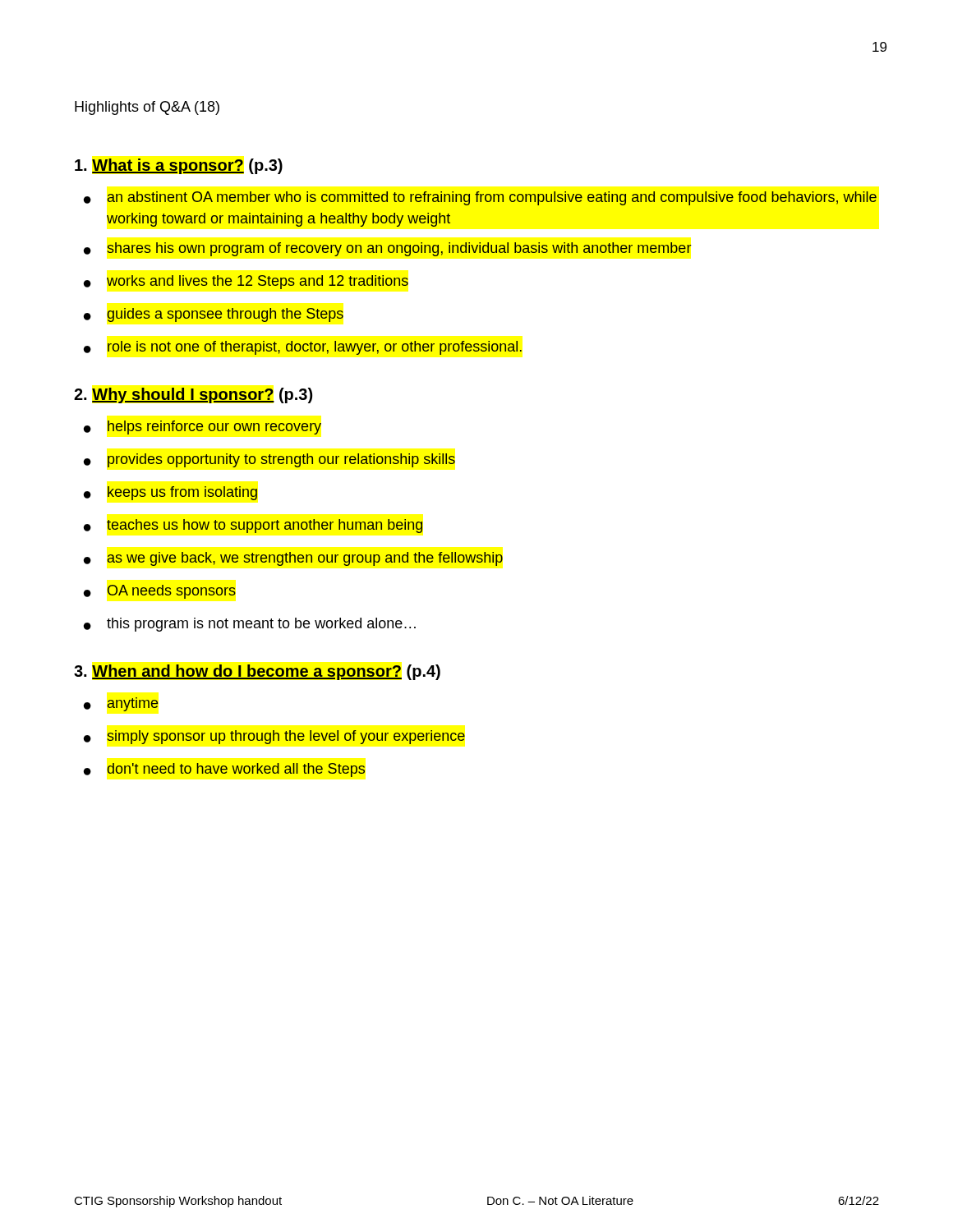This screenshot has width=953, height=1232.
Task: Locate the list item containing "● provides opportunity to strength"
Action: [269, 461]
